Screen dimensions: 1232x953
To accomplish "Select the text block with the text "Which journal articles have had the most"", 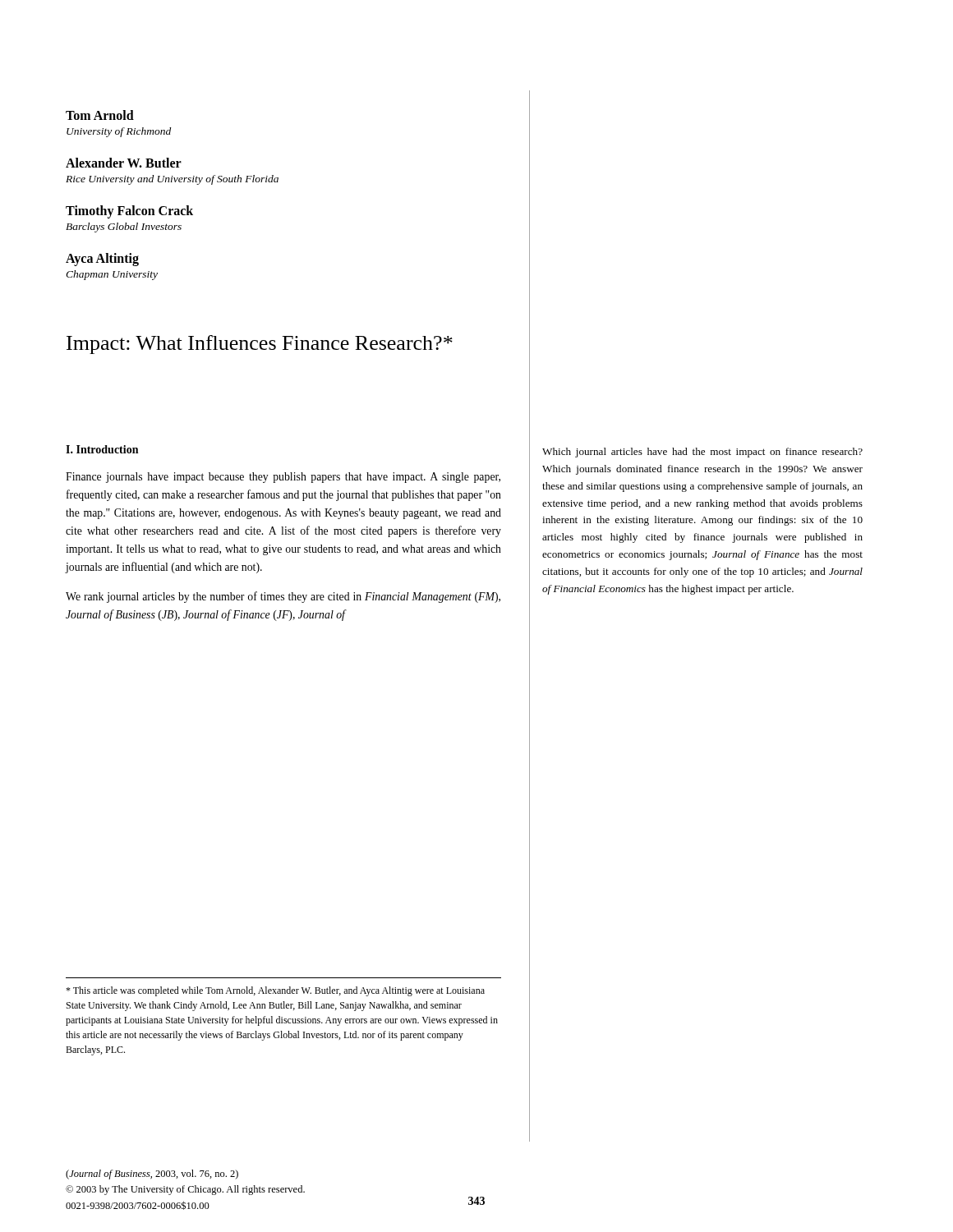I will (x=702, y=521).
